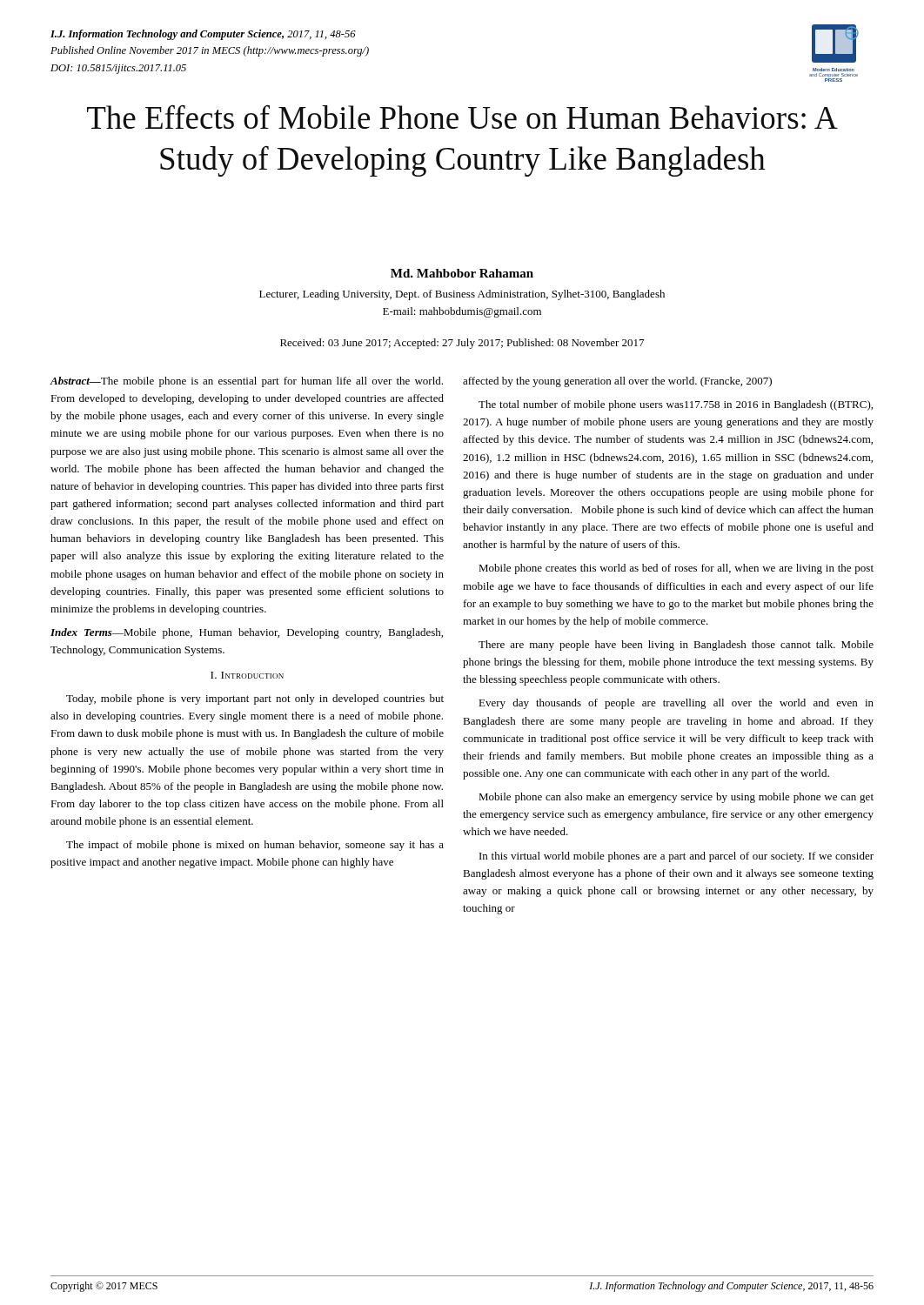
Task: Locate the text starting "Received: 03 June 2017;"
Action: point(462,342)
